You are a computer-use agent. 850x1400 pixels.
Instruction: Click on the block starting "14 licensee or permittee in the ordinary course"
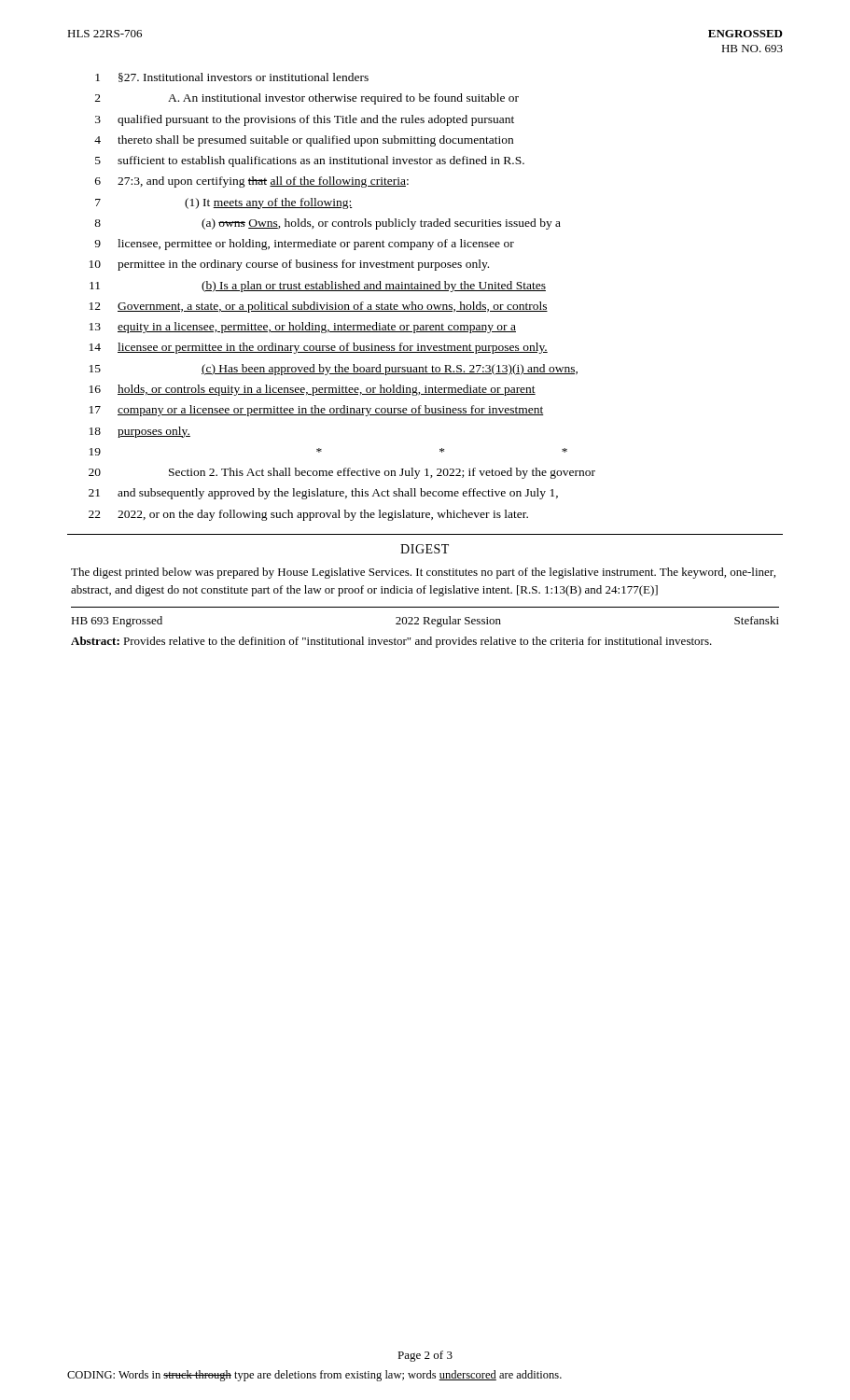[x=425, y=348]
